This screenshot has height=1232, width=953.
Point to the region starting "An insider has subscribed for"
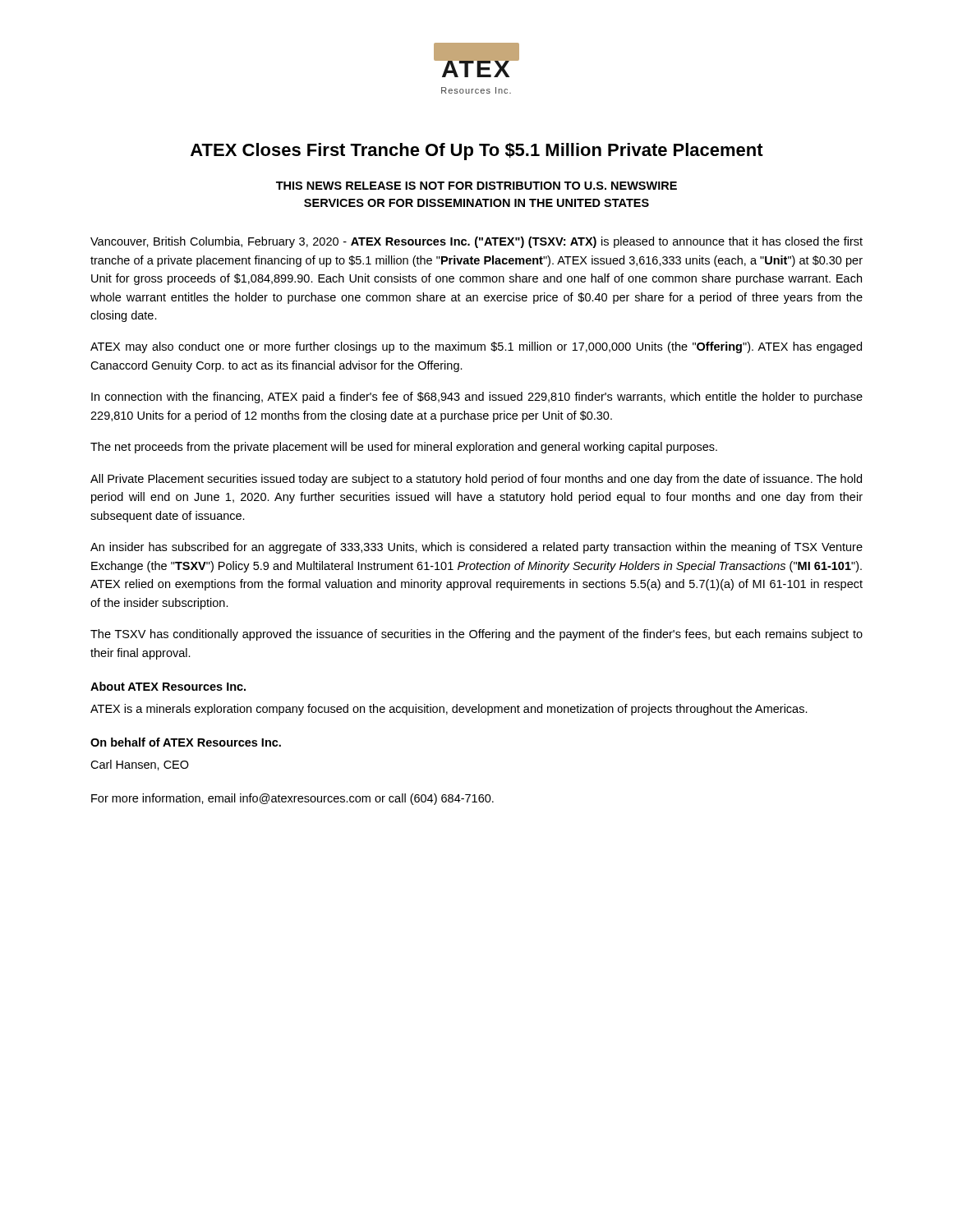tap(476, 575)
